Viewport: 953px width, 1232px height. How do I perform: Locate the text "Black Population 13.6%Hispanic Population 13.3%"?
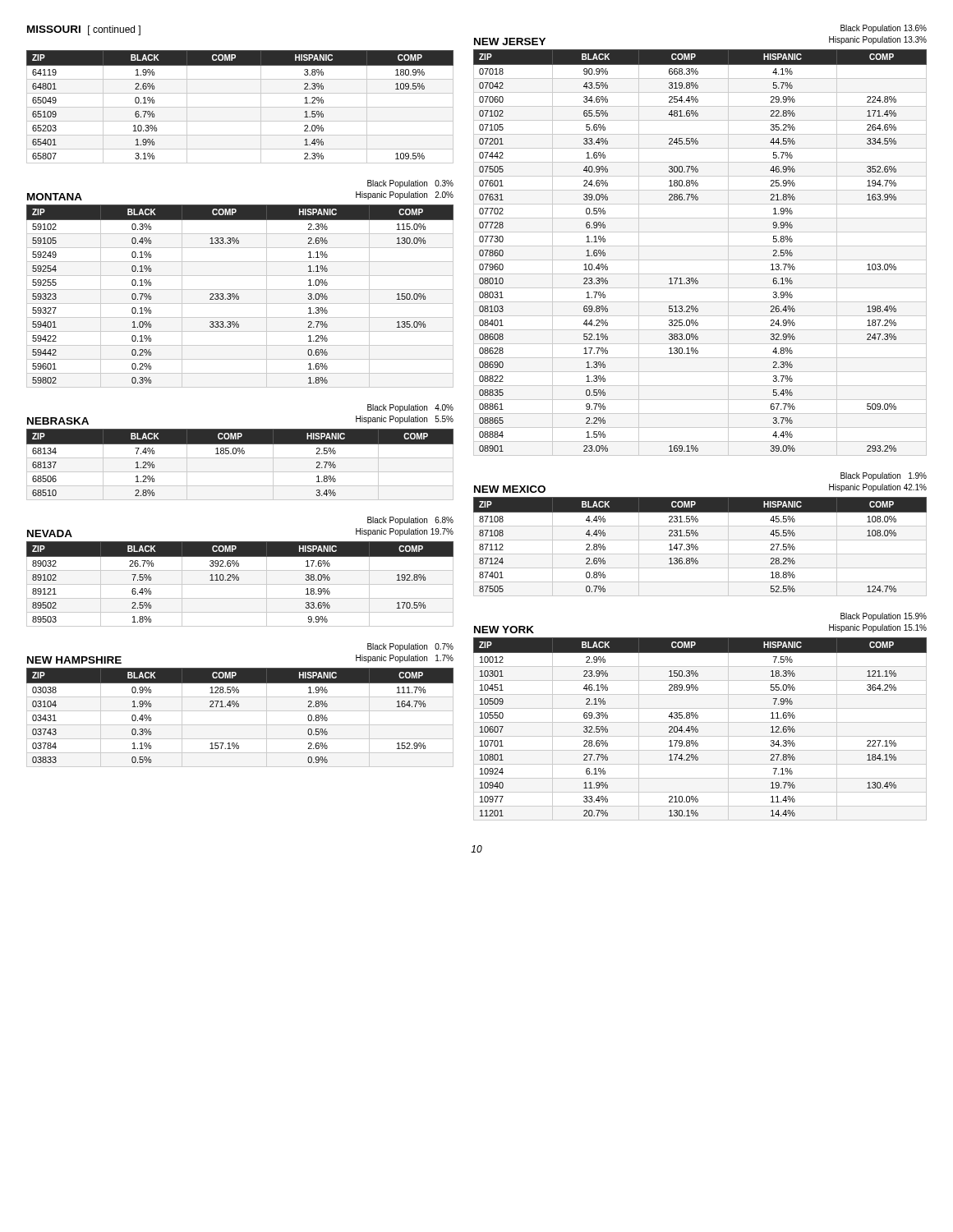(x=878, y=34)
